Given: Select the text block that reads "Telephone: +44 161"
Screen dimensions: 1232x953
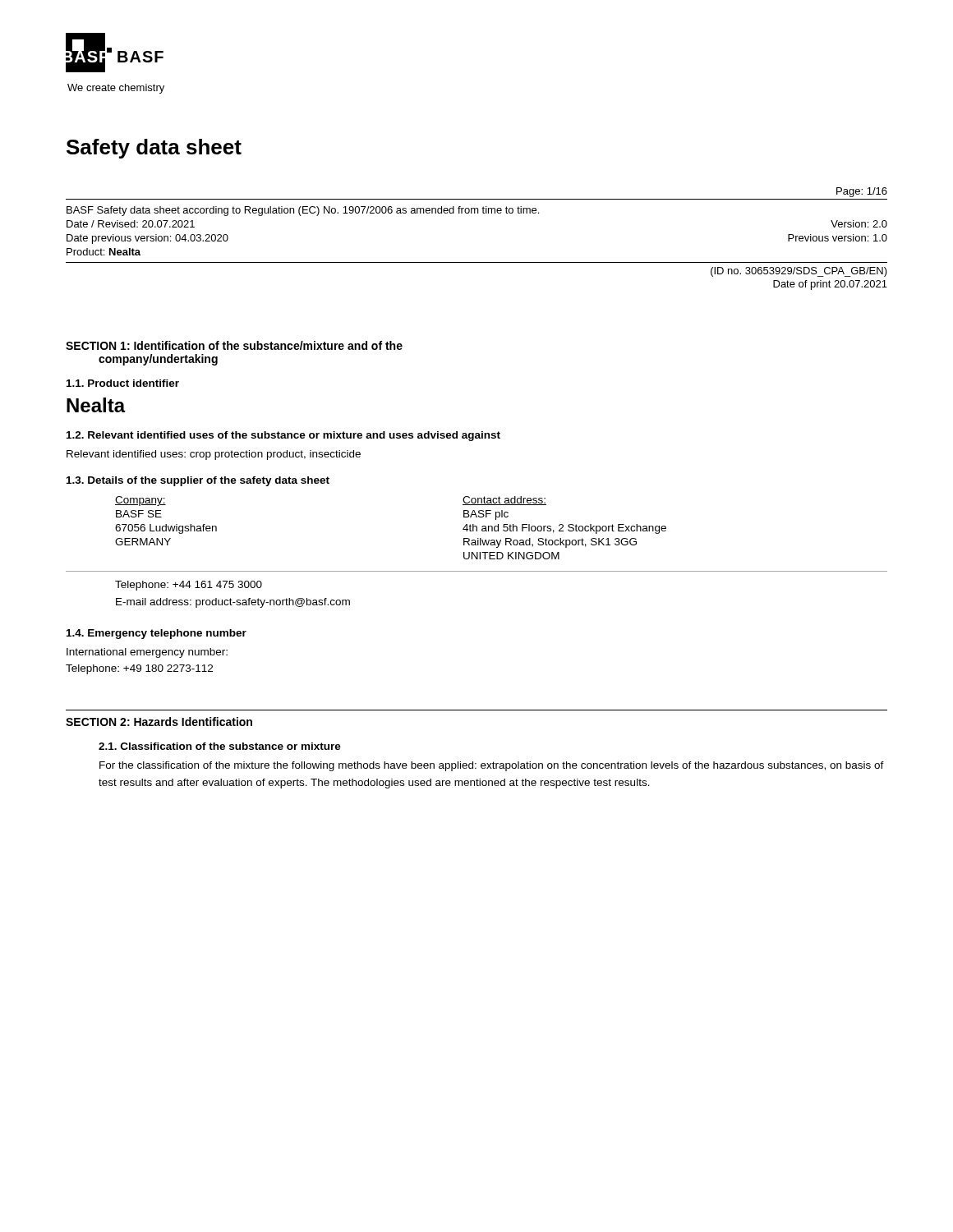Looking at the screenshot, I should pyautogui.click(x=233, y=593).
